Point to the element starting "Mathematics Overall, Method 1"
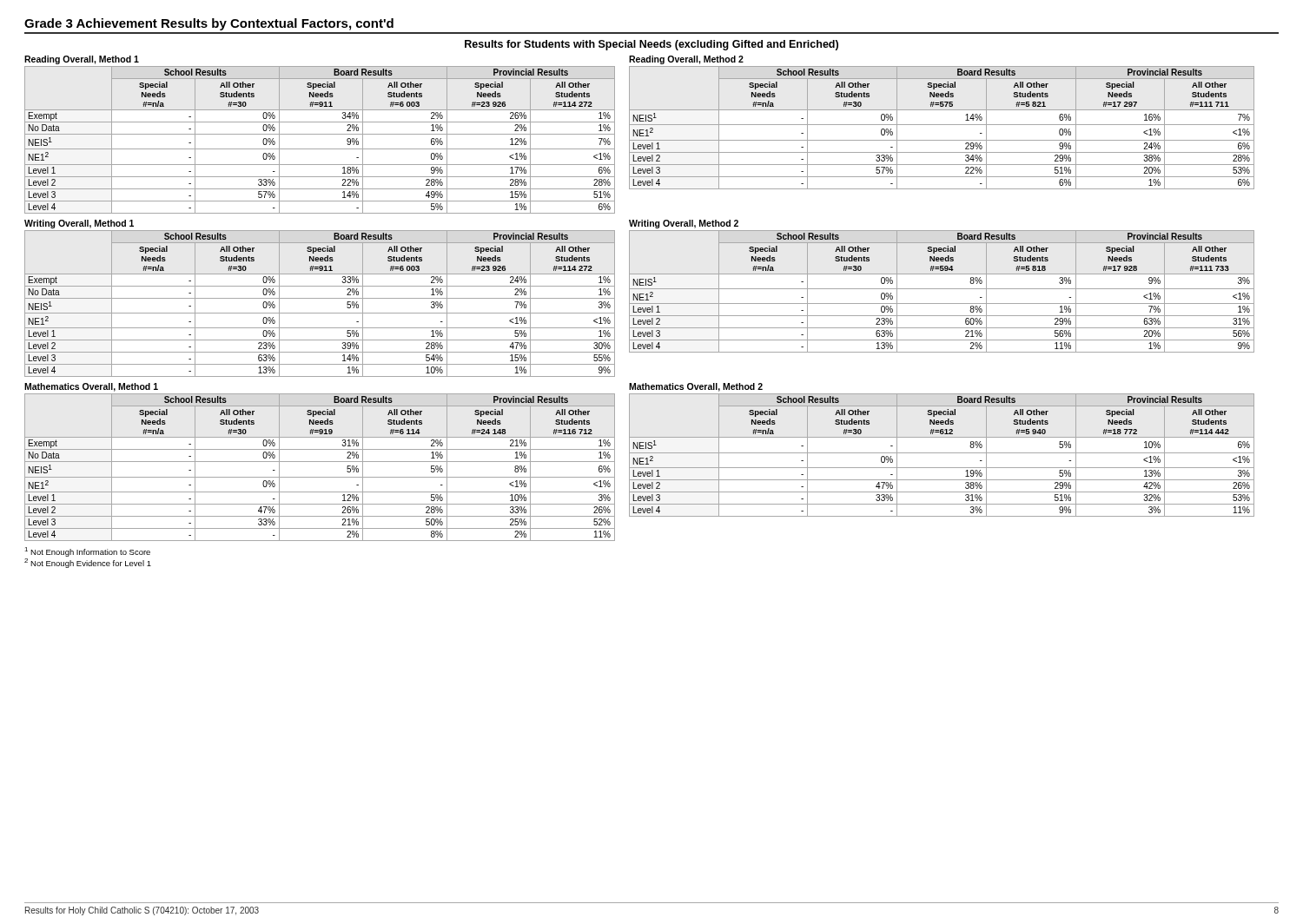The height and width of the screenshot is (924, 1303). click(x=91, y=387)
